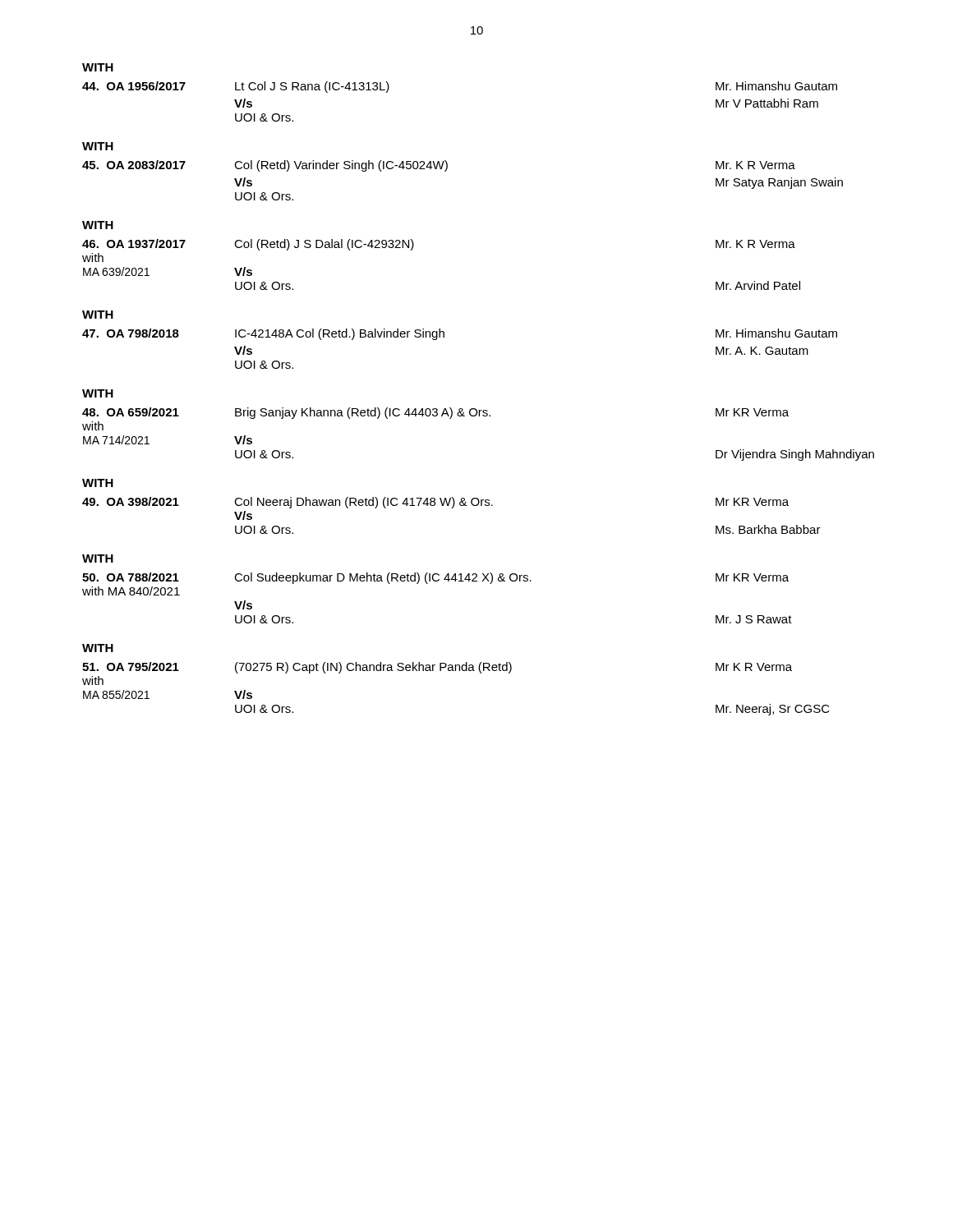Point to the text block starting "51. OA 795/2021withMA 855/2021 (70275 R)"
The height and width of the screenshot is (1232, 953).
coord(437,668)
